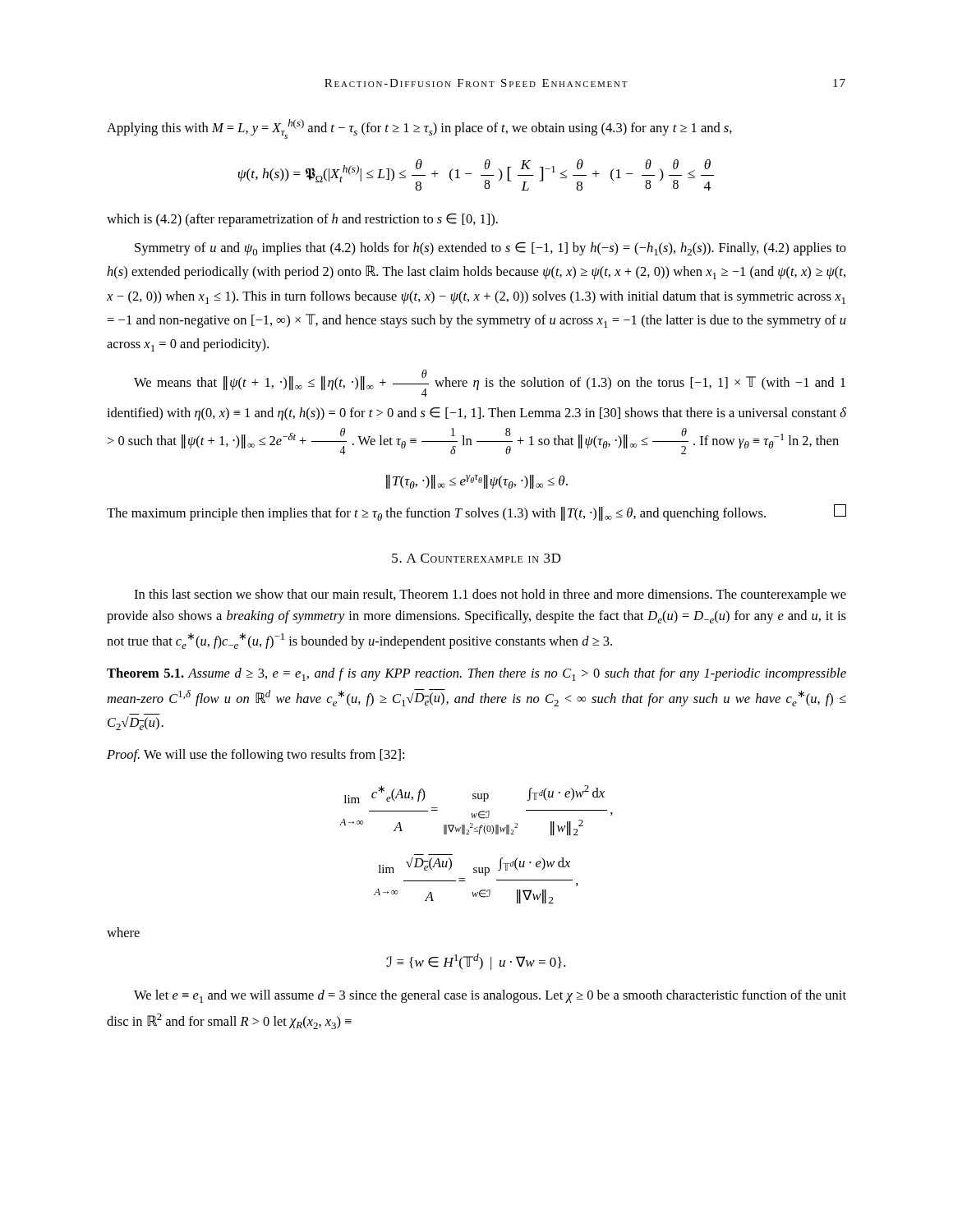Find the block on this page that starts "The maximum principle then implies that for t"

(476, 513)
